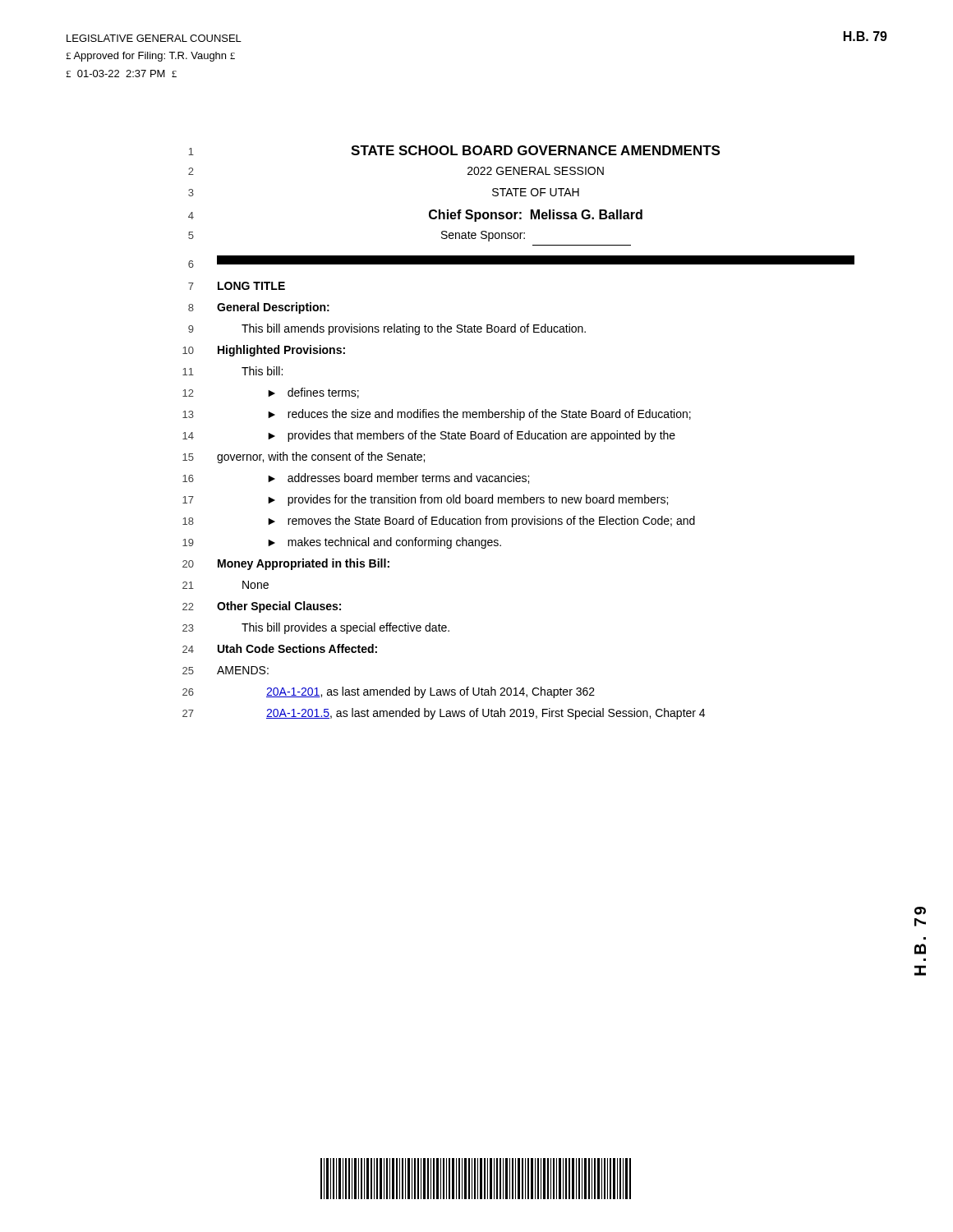
Task: Find the text starting "STATE OF UTAH"
Action: 536,192
